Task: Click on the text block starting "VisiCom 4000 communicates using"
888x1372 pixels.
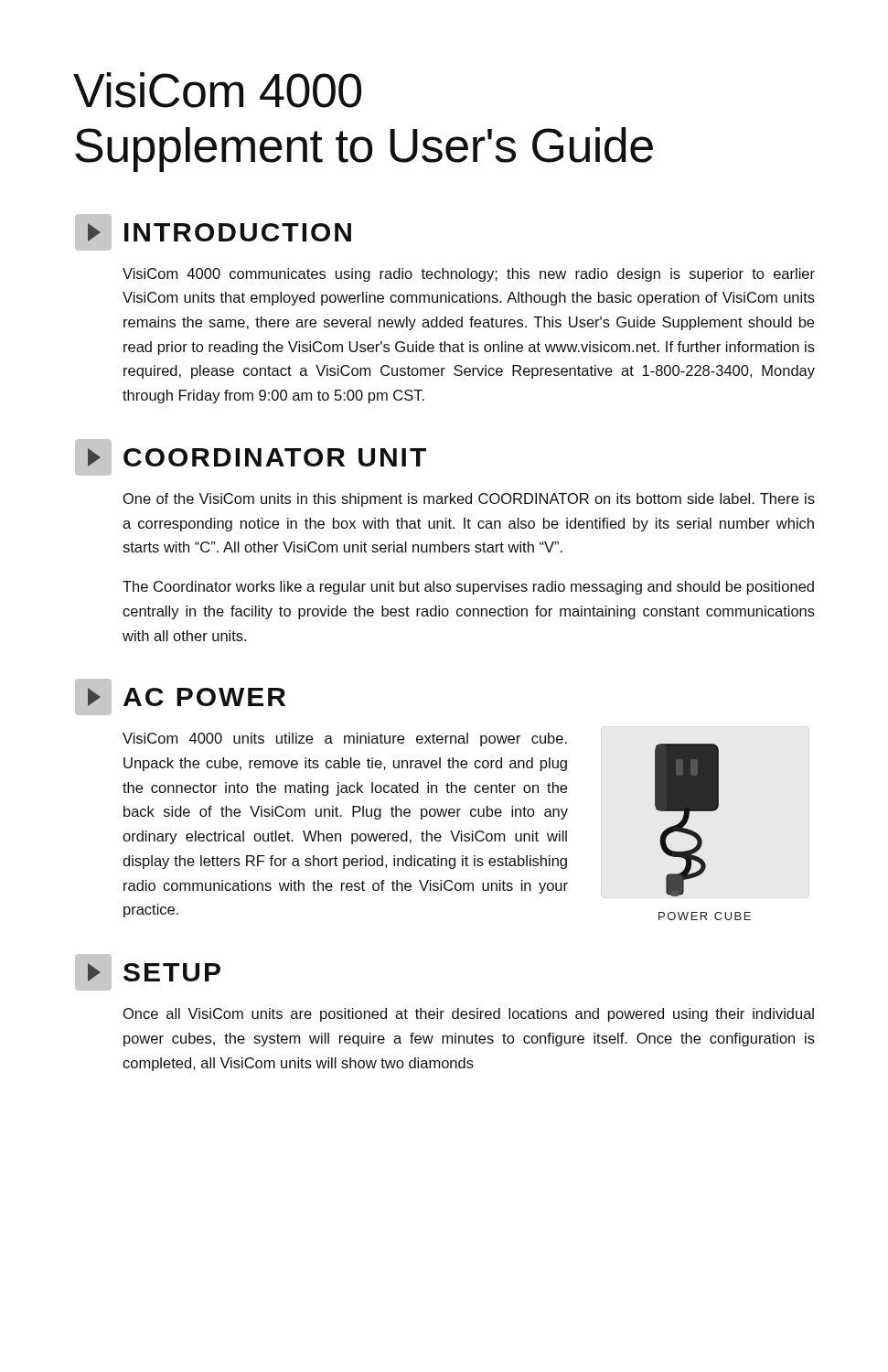Action: point(469,334)
